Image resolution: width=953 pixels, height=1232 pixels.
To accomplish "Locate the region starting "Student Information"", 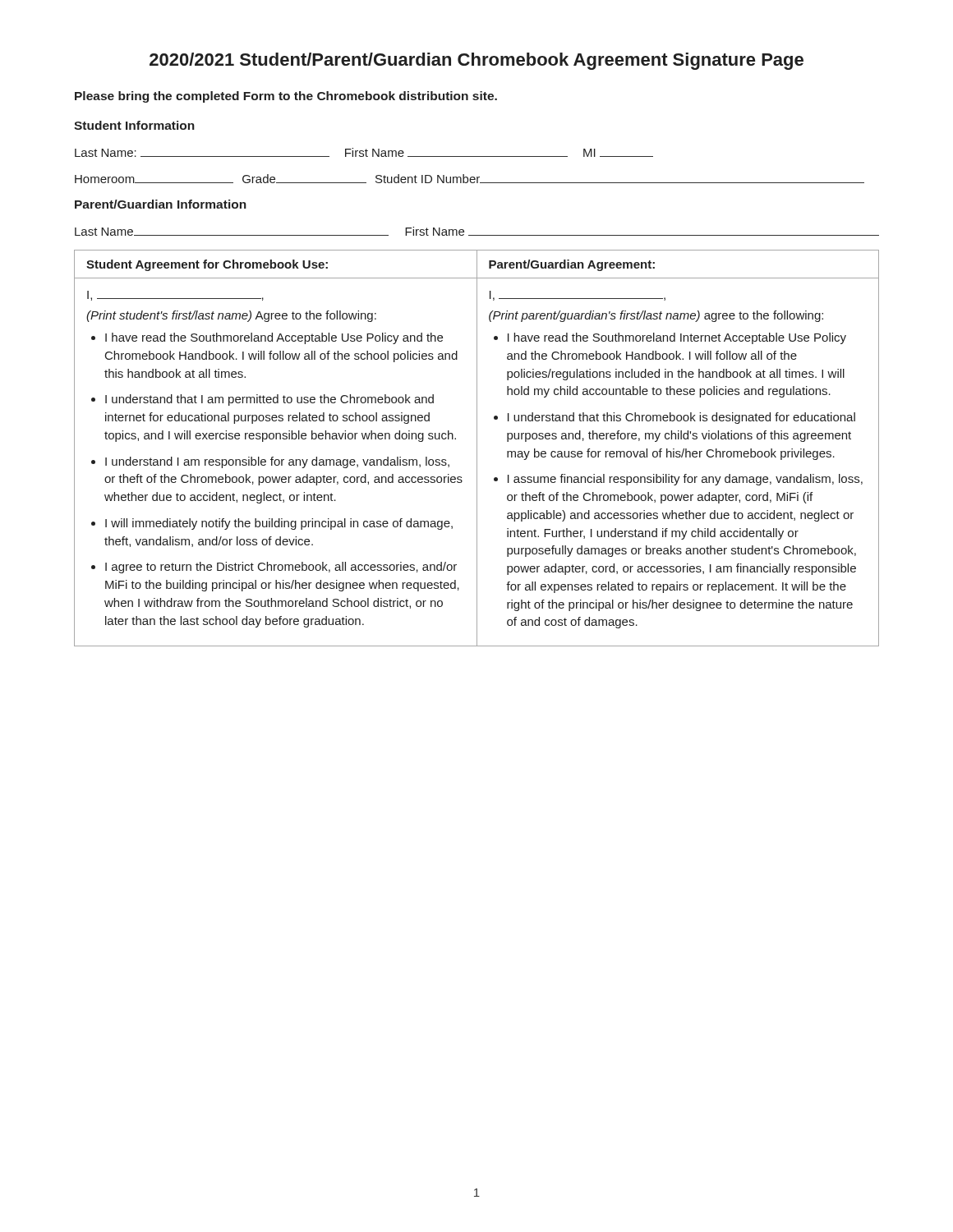I will click(134, 125).
